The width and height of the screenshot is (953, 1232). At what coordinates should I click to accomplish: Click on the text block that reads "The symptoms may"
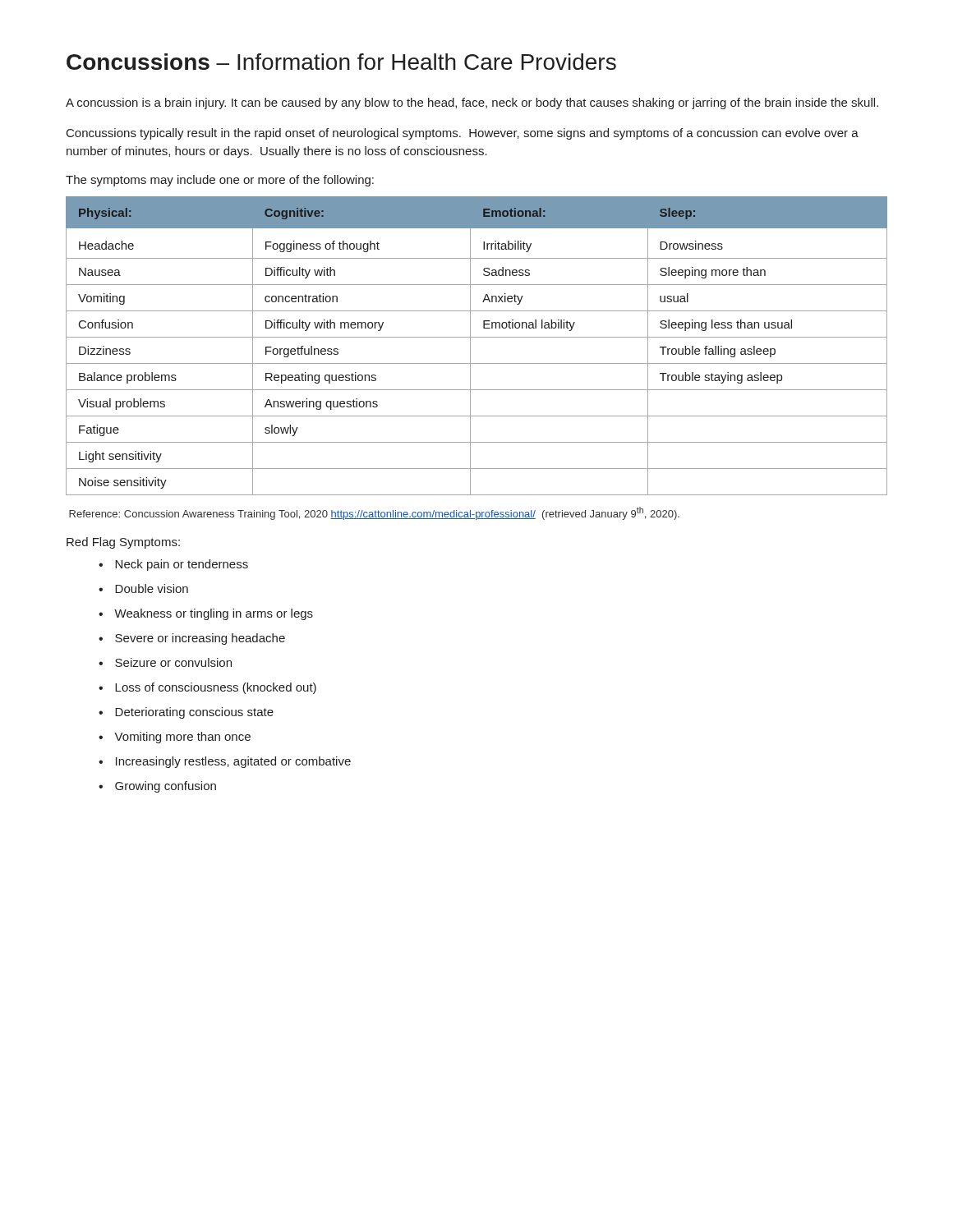pyautogui.click(x=220, y=179)
